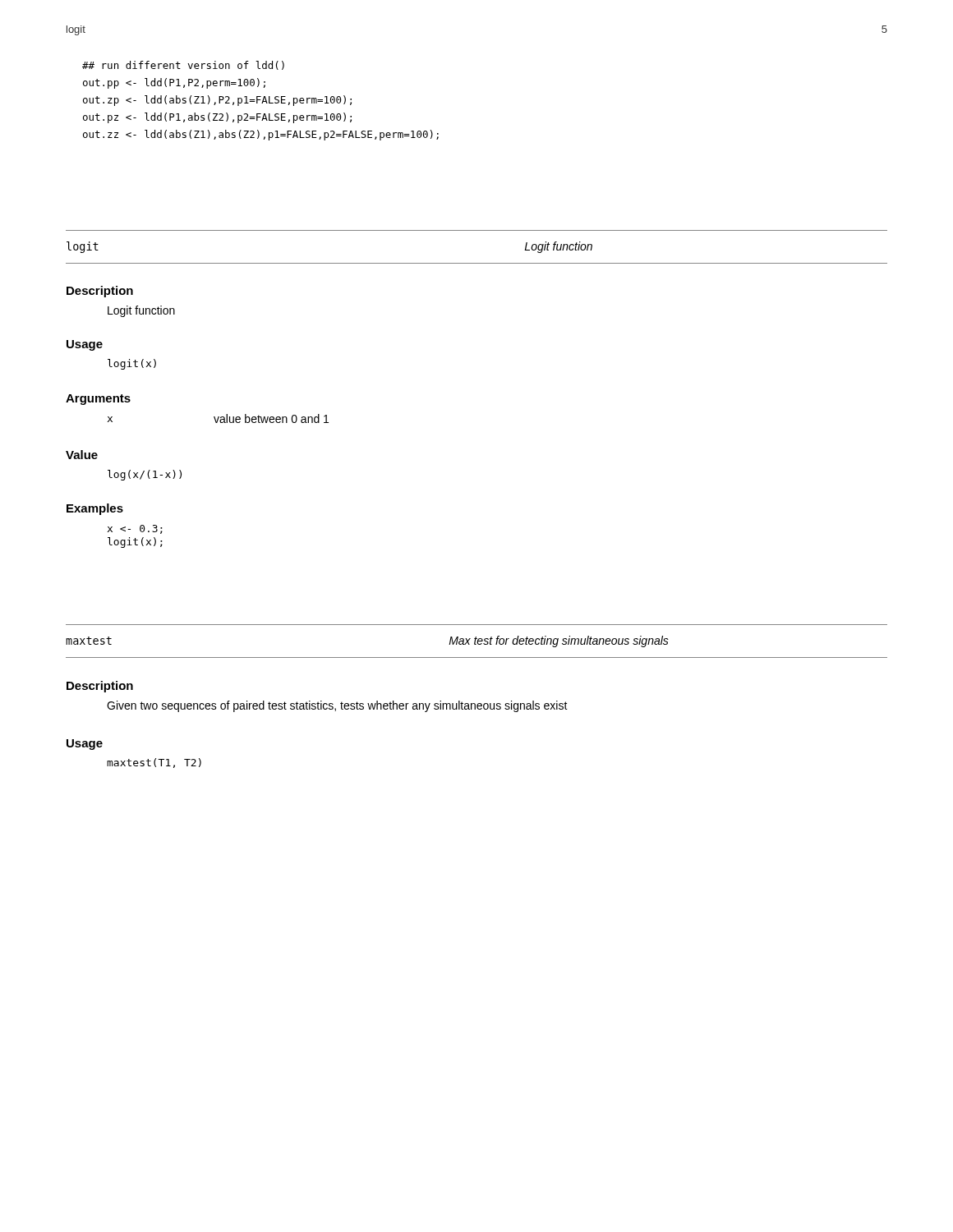Find the text block starting "logit Logit function"

point(81,247)
